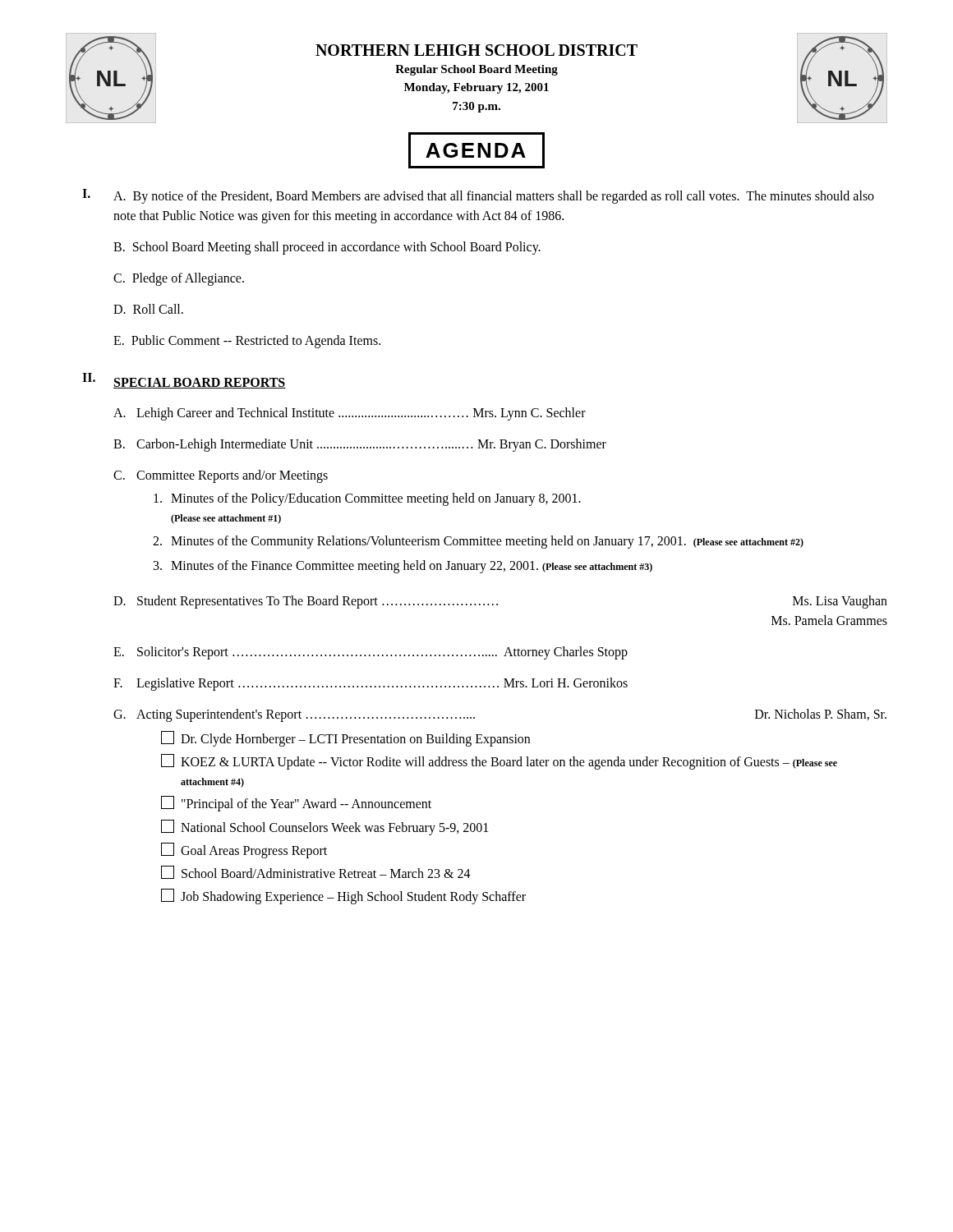Select the list item that reads "A. Lehigh Career and Technical Institute ............................………"
Viewport: 953px width, 1232px height.
[x=500, y=413]
